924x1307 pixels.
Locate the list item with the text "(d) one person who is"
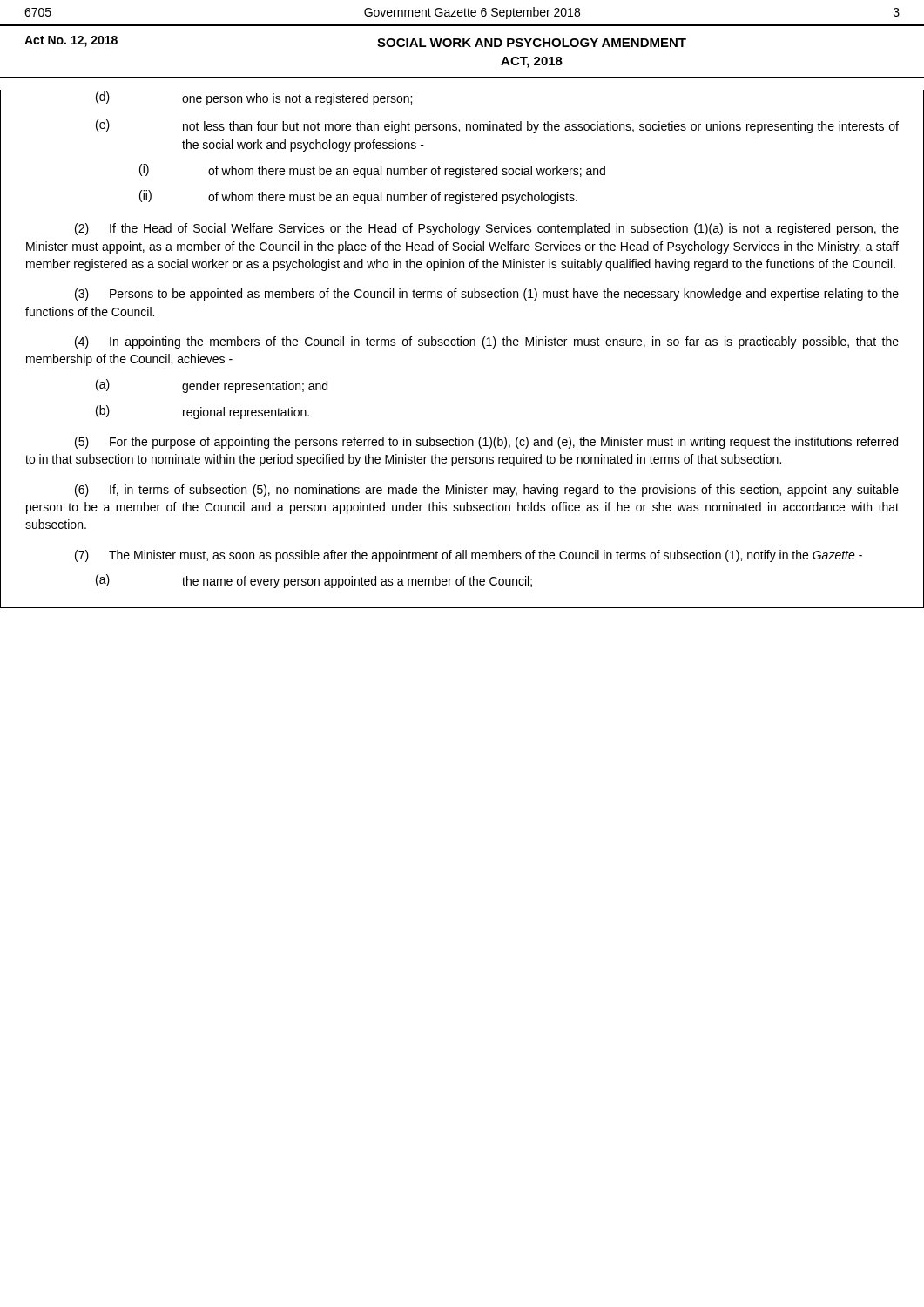coord(254,98)
